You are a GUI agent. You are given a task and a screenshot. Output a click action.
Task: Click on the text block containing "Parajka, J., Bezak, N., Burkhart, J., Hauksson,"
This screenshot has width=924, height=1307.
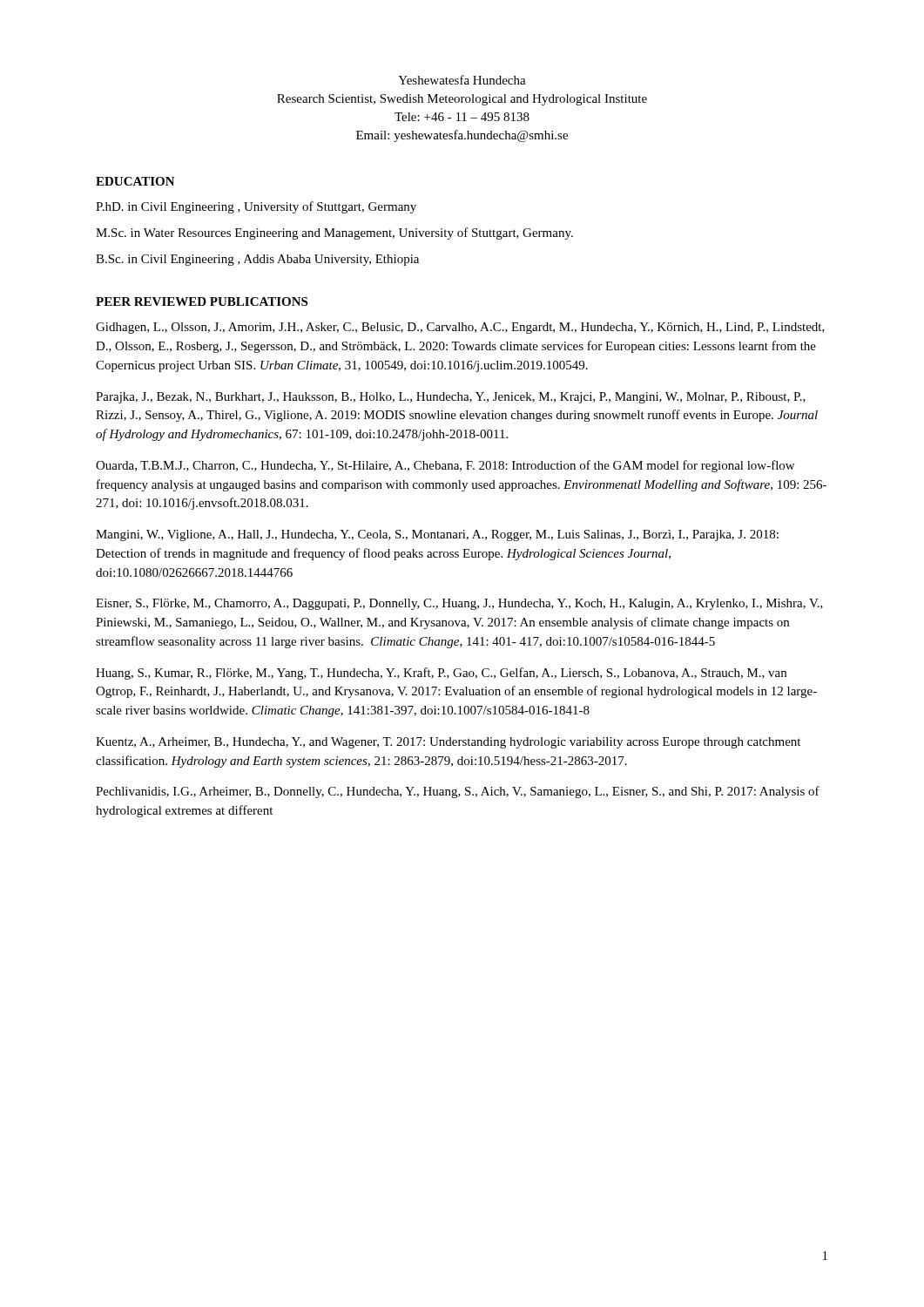point(457,415)
